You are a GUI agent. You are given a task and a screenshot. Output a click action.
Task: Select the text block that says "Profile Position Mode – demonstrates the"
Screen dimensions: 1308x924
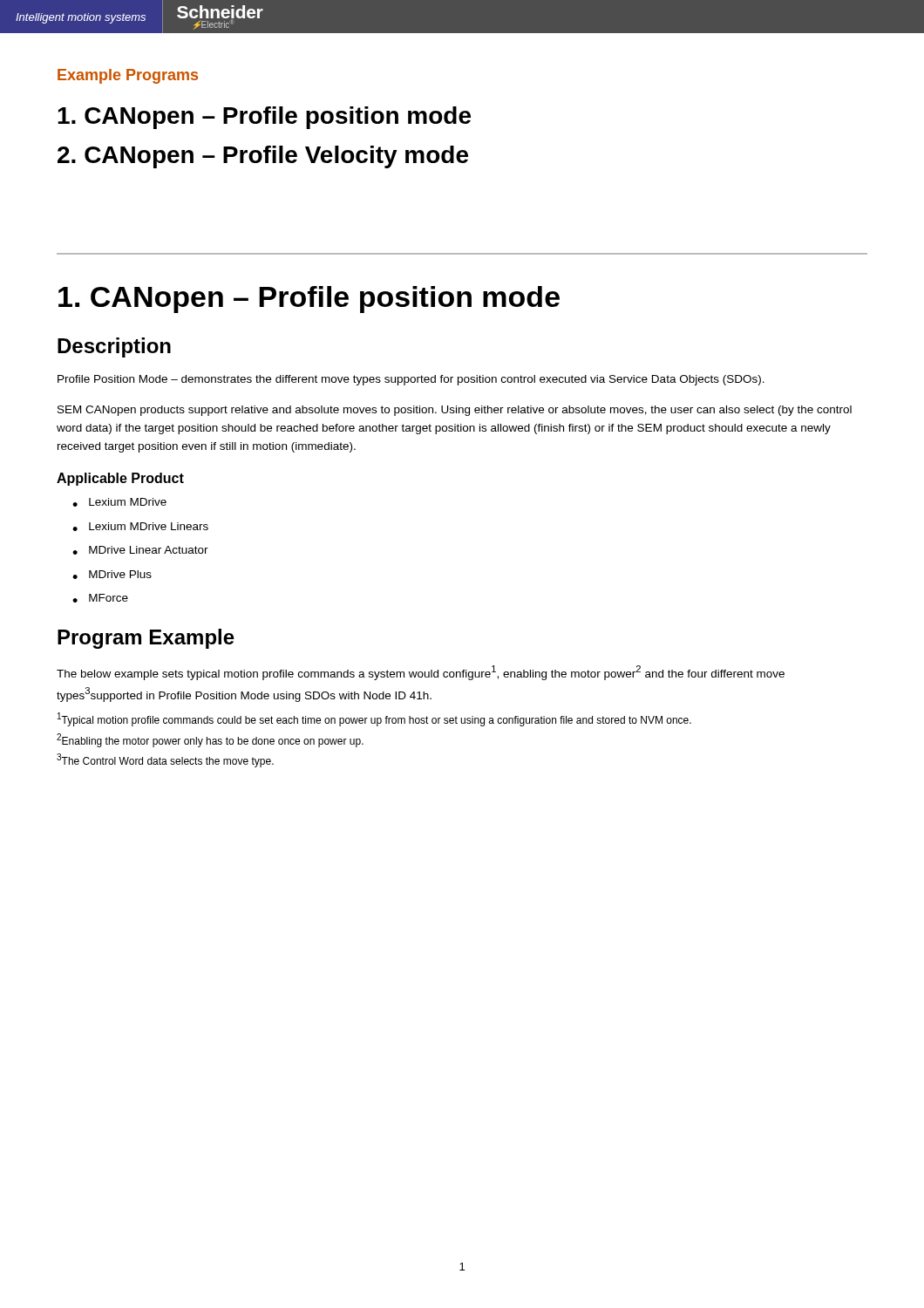pyautogui.click(x=411, y=379)
